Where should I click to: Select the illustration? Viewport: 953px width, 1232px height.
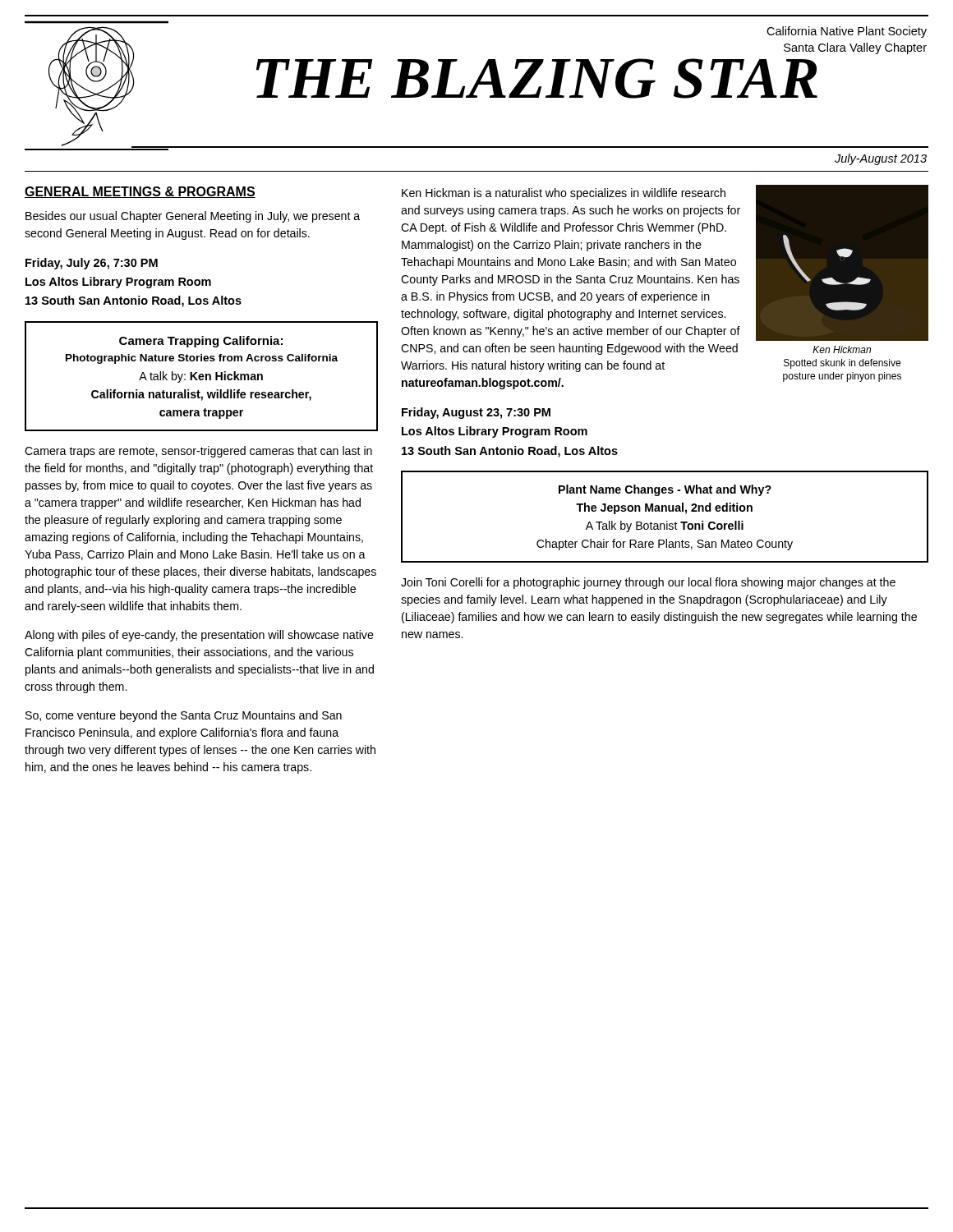[x=97, y=86]
